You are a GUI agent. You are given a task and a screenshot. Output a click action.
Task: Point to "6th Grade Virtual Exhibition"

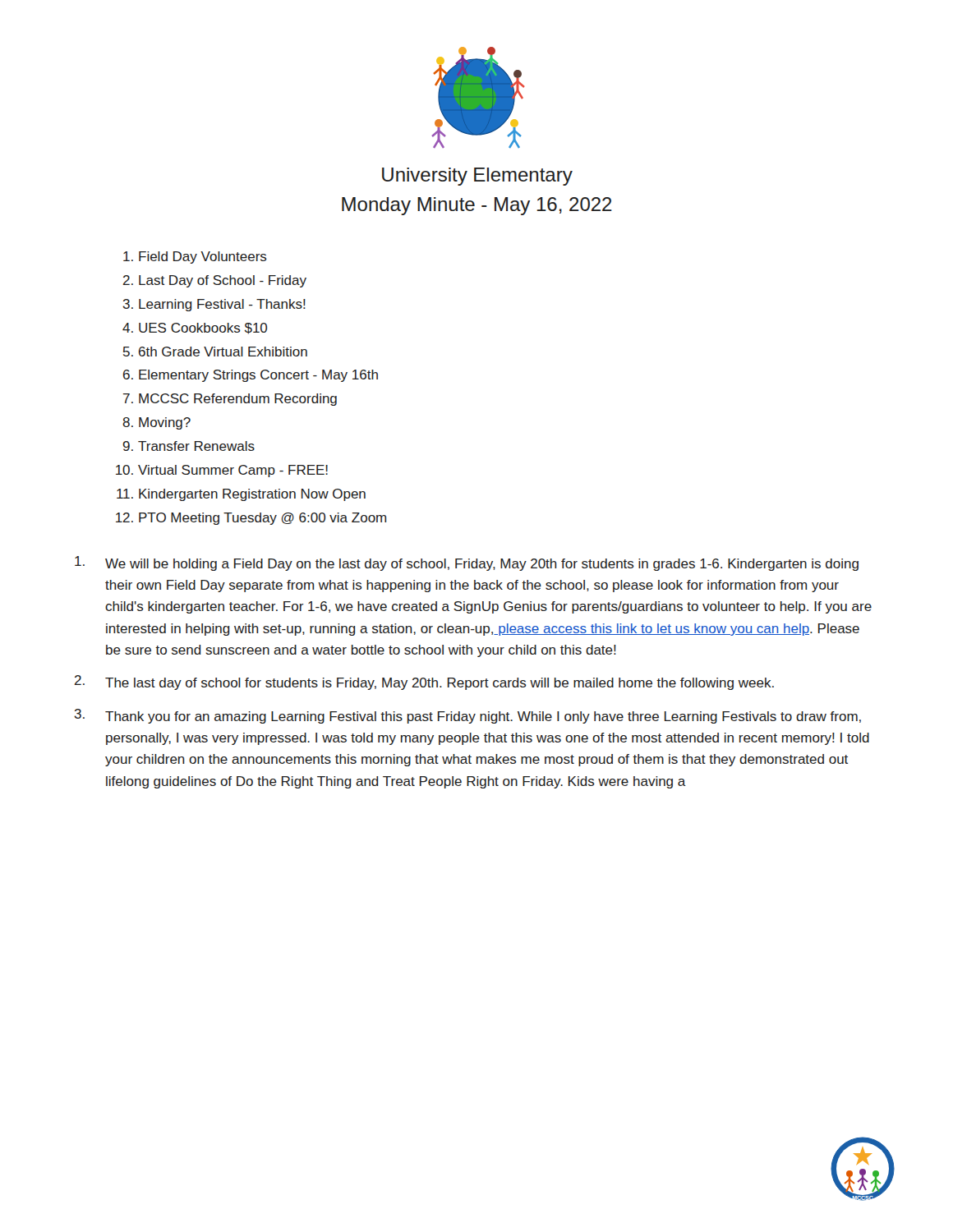click(x=223, y=352)
